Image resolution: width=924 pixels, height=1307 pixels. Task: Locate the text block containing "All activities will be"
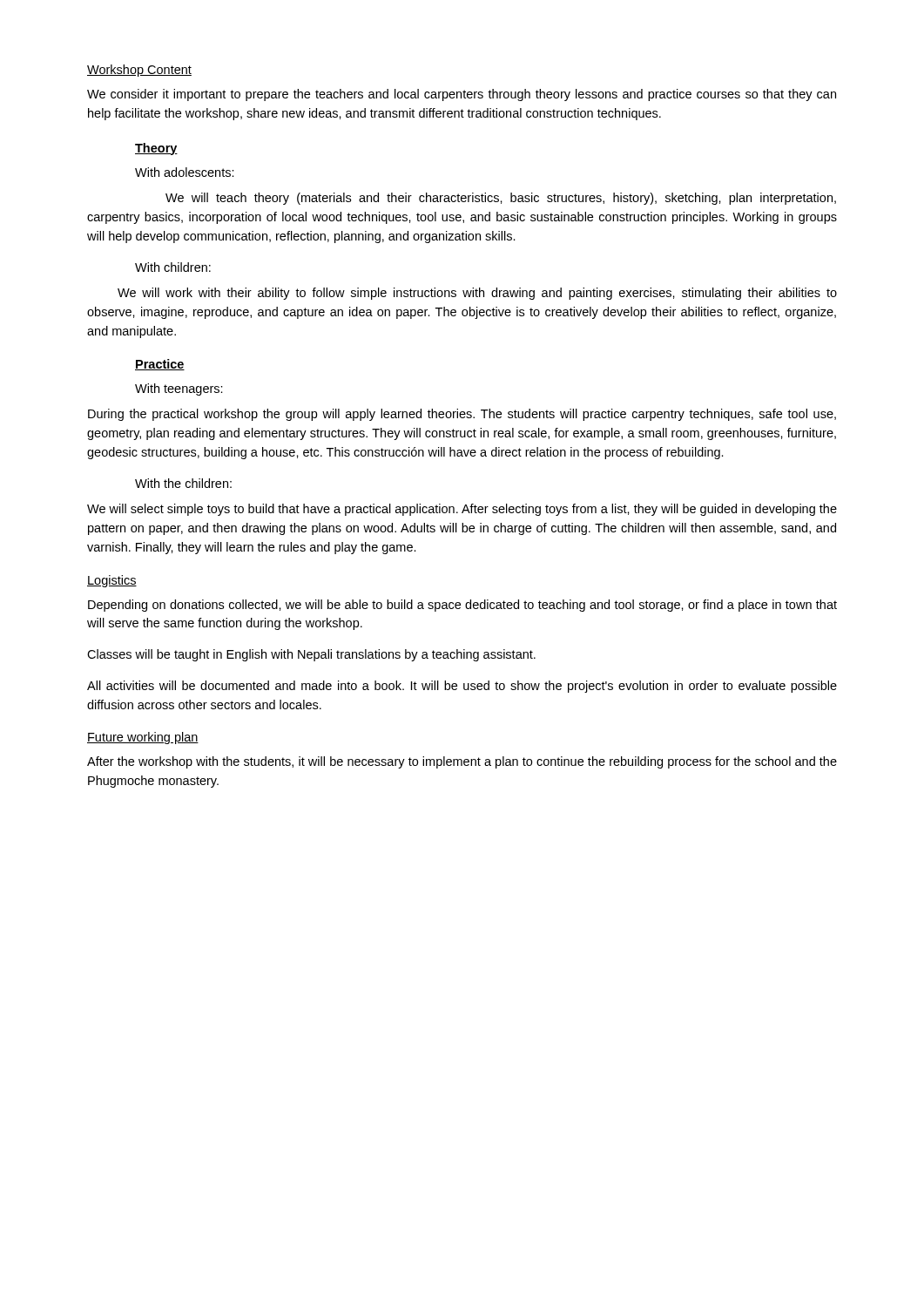[462, 696]
